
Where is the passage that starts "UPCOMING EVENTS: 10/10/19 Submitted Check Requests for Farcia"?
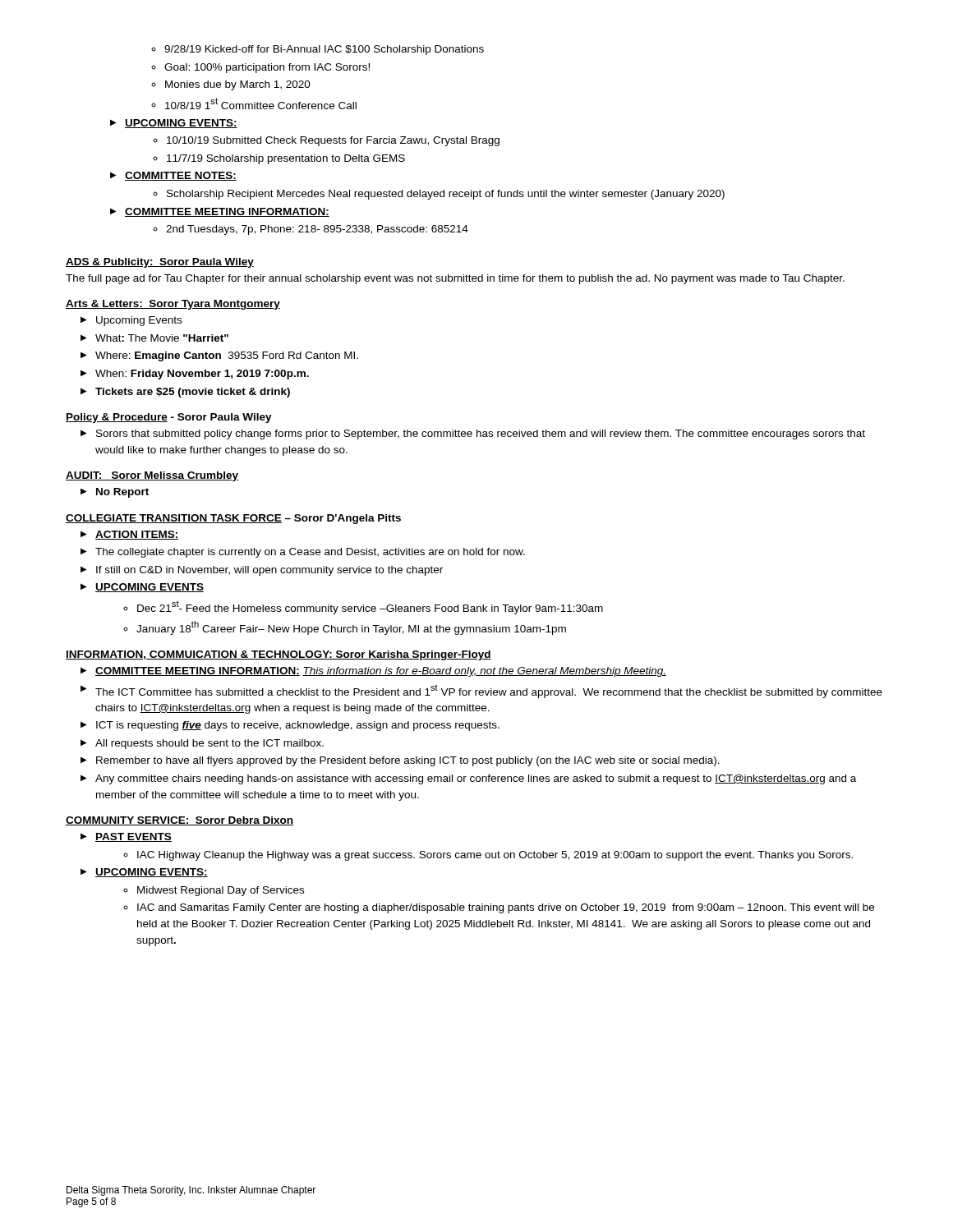click(174, 124)
